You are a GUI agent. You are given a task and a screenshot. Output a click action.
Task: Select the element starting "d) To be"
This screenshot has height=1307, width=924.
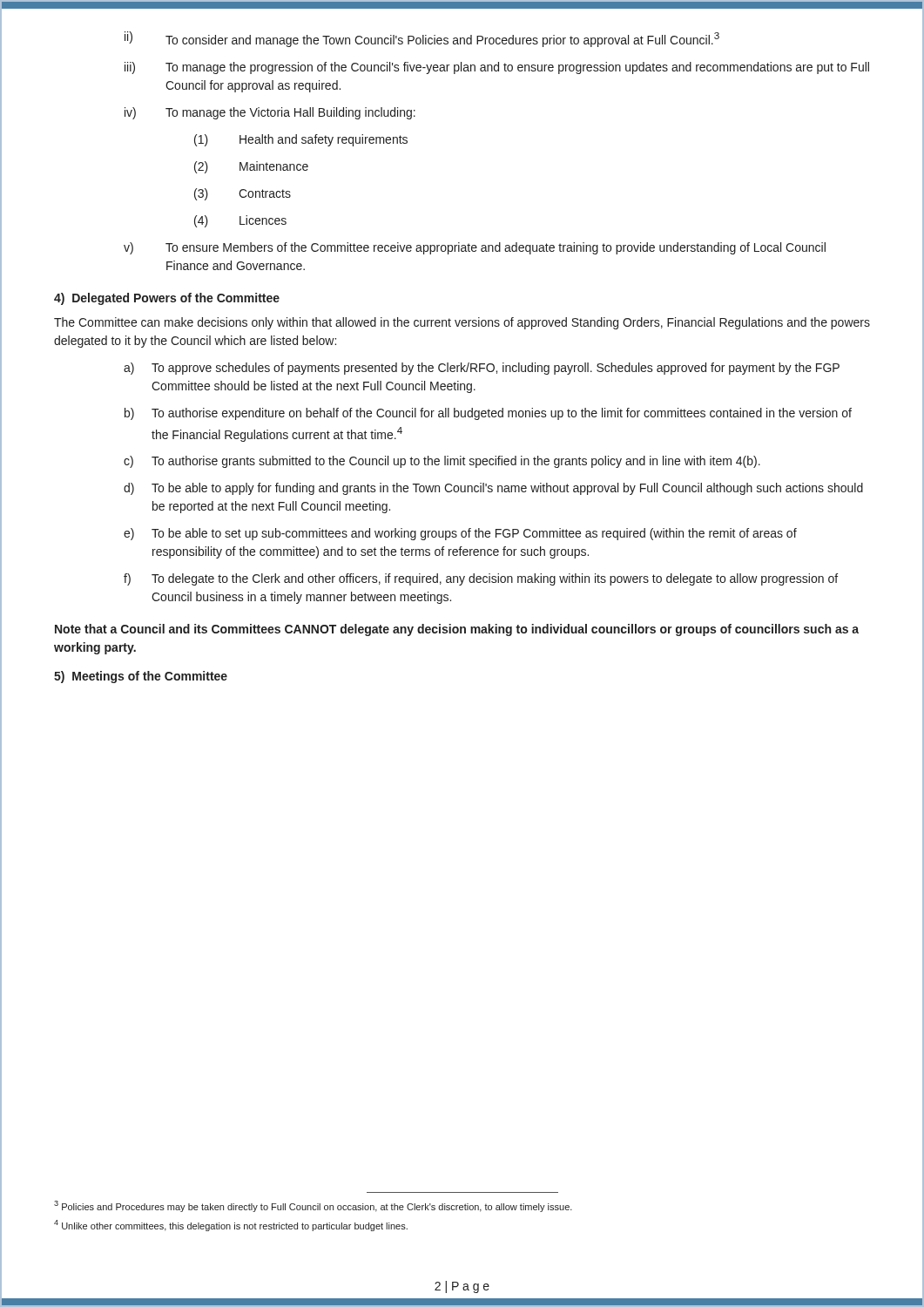[497, 498]
